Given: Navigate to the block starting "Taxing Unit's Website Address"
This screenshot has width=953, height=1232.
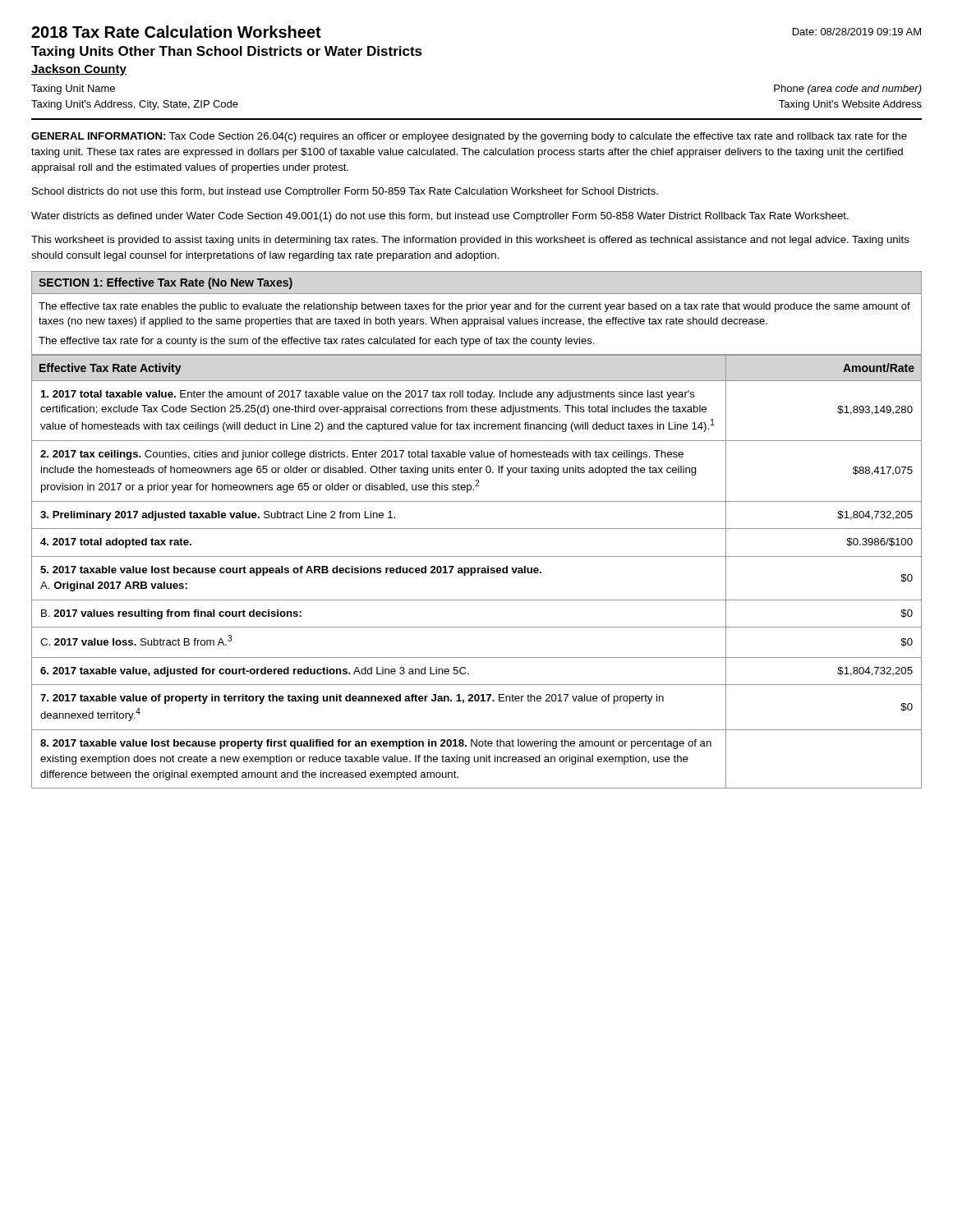Looking at the screenshot, I should pos(850,104).
